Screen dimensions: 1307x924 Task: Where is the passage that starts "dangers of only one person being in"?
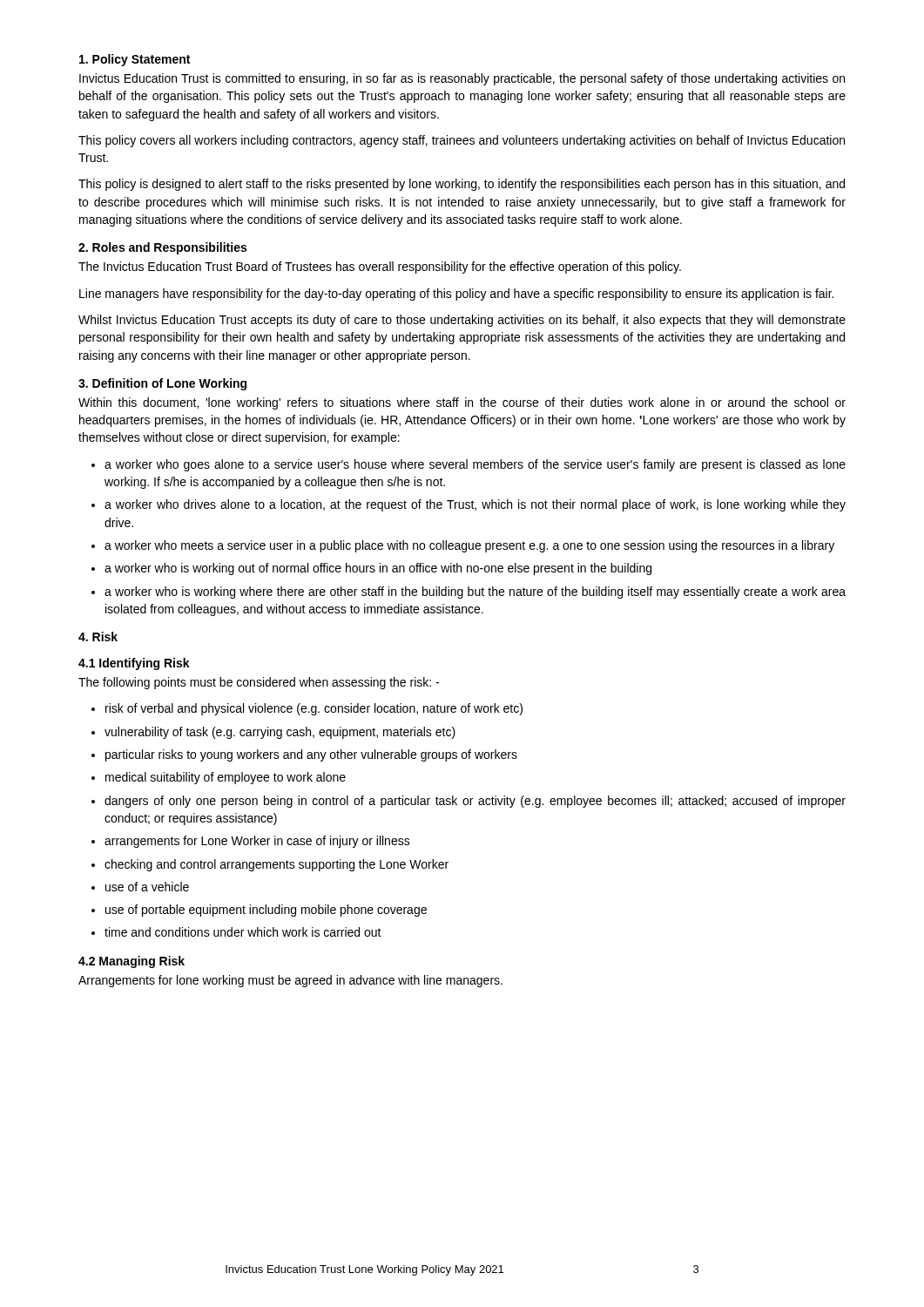[x=475, y=809]
